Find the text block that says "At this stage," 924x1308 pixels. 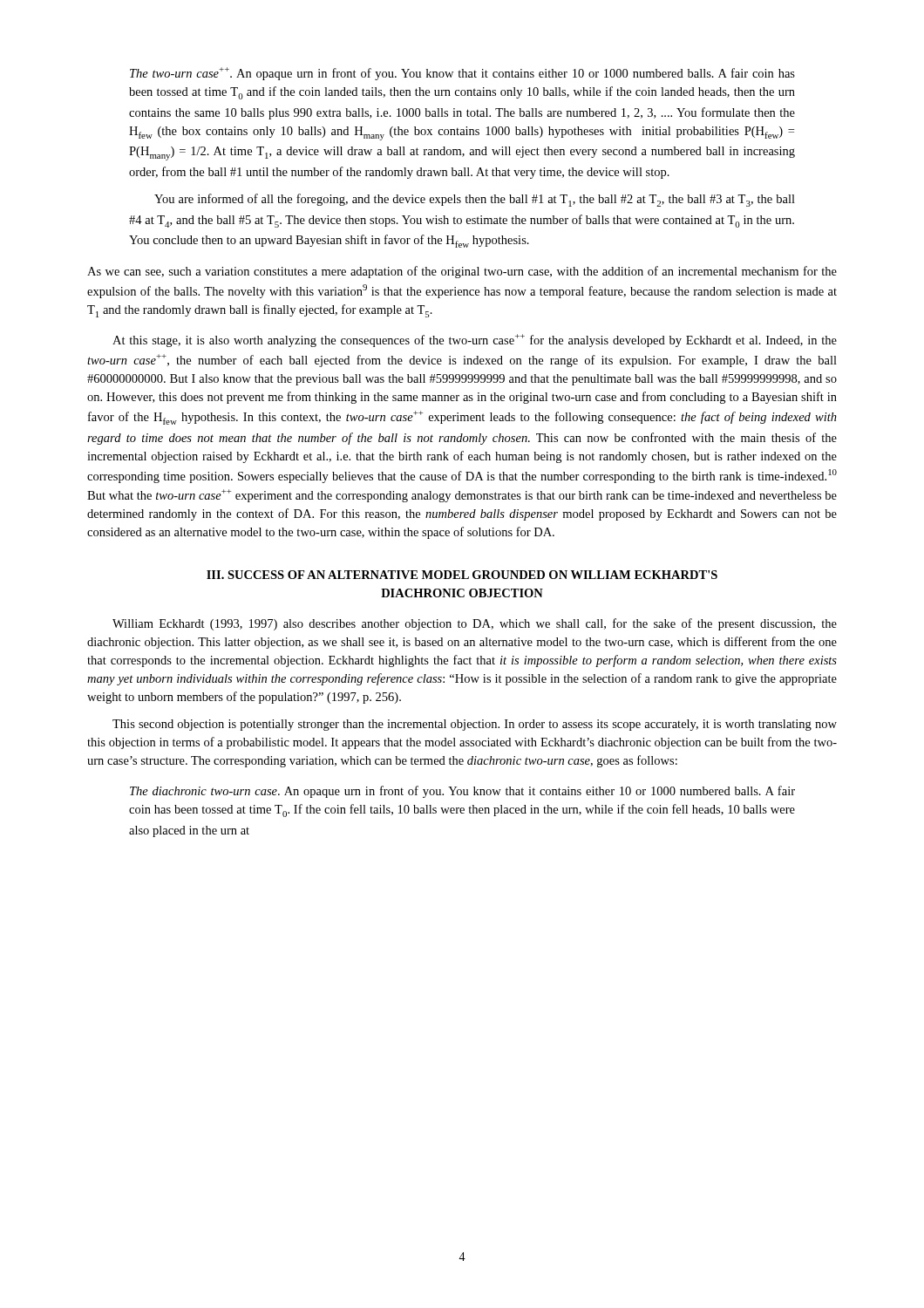coord(462,436)
